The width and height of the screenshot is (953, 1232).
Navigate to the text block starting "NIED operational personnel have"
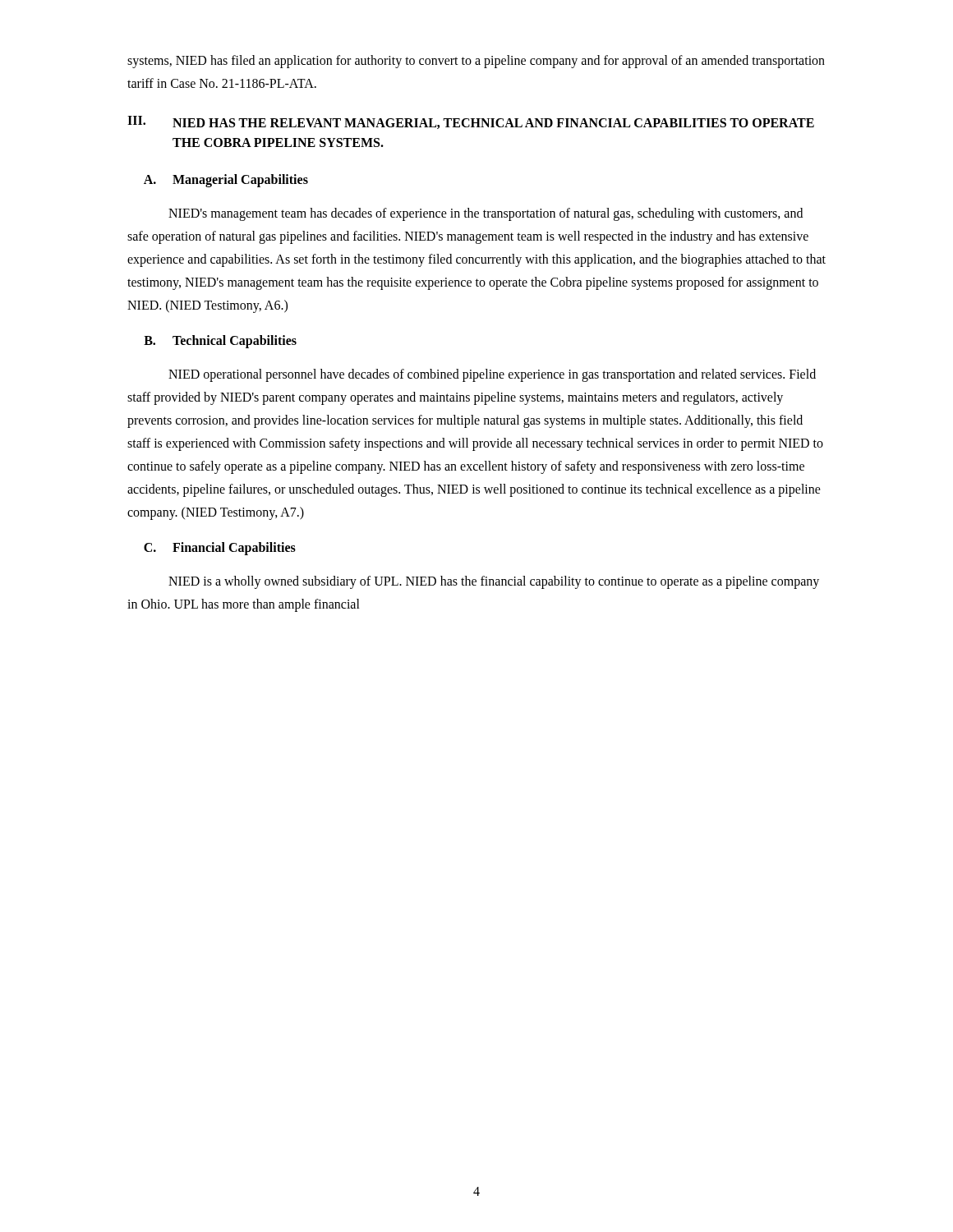(476, 444)
